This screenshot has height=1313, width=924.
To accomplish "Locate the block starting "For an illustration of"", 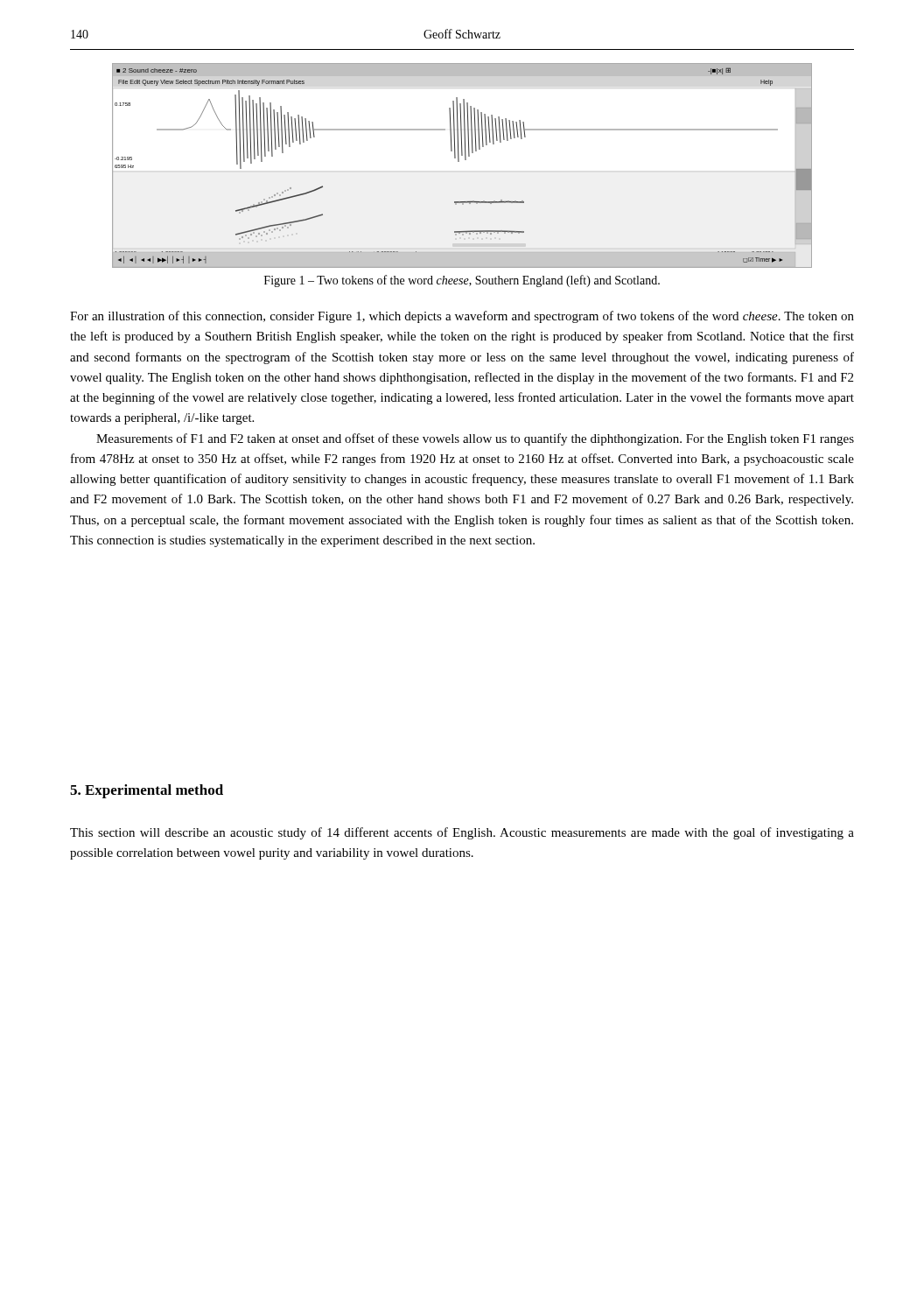I will (462, 428).
